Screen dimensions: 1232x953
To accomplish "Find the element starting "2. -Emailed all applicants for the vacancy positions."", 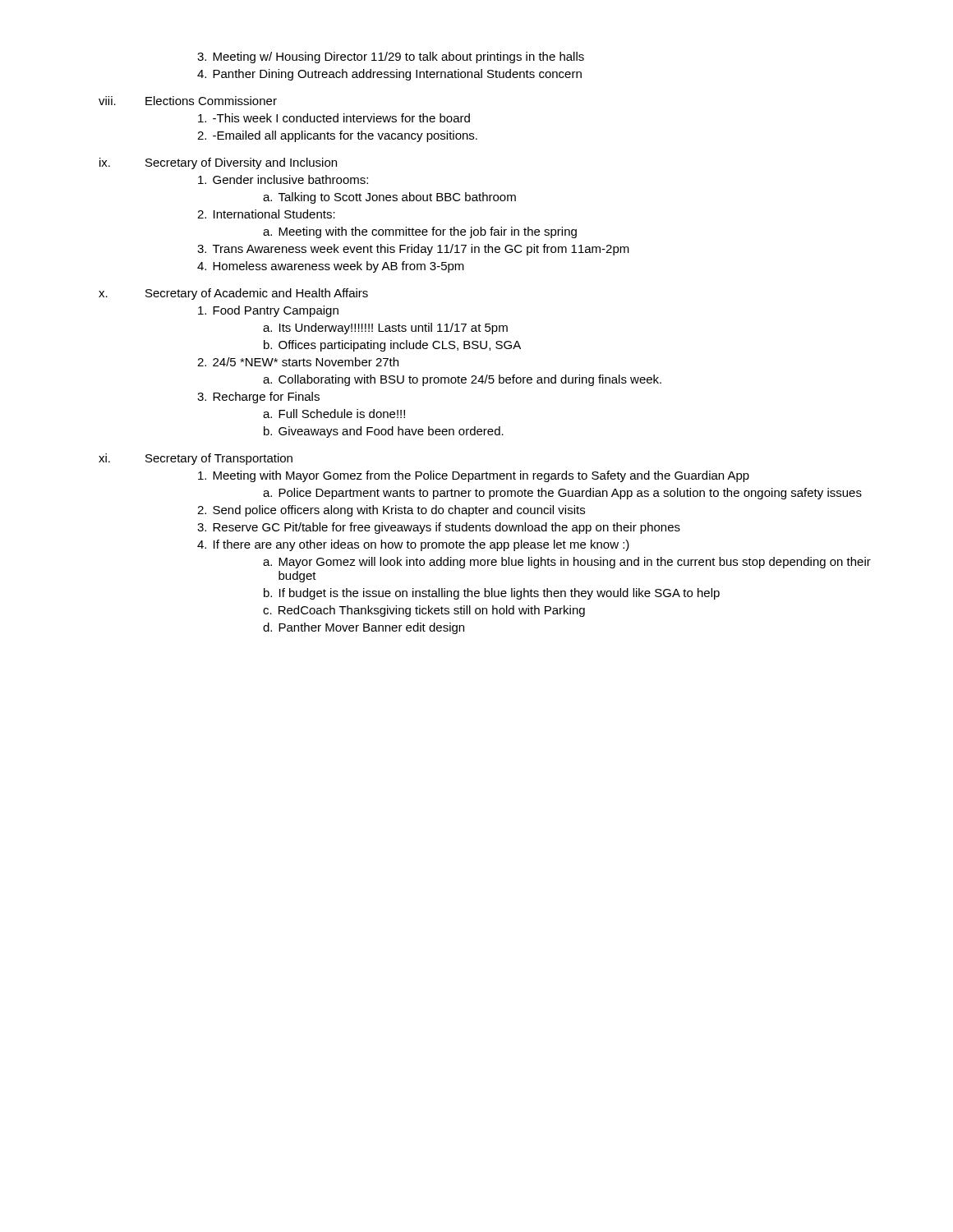I will 337,136.
